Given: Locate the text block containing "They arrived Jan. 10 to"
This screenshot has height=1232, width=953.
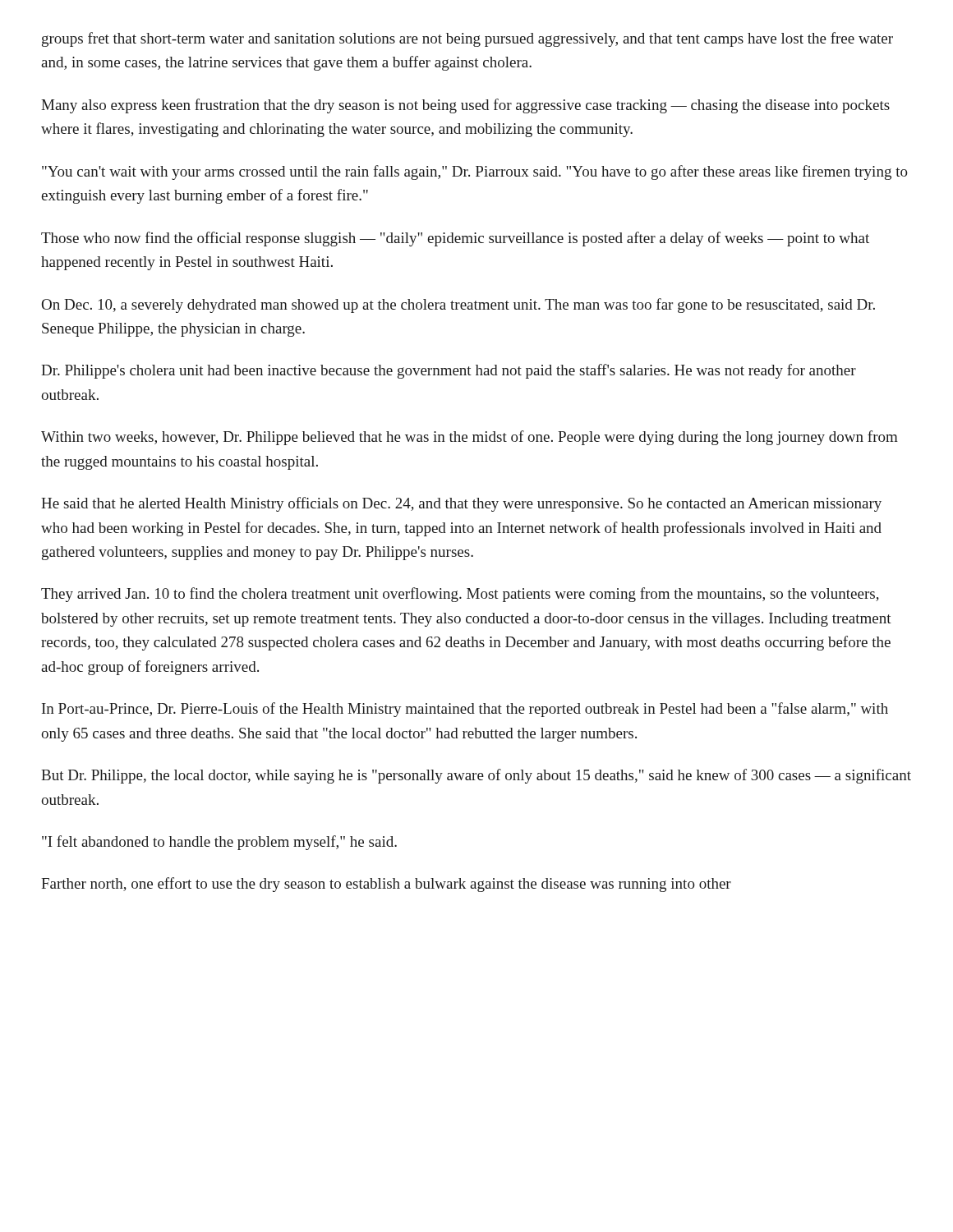Looking at the screenshot, I should pos(466,630).
